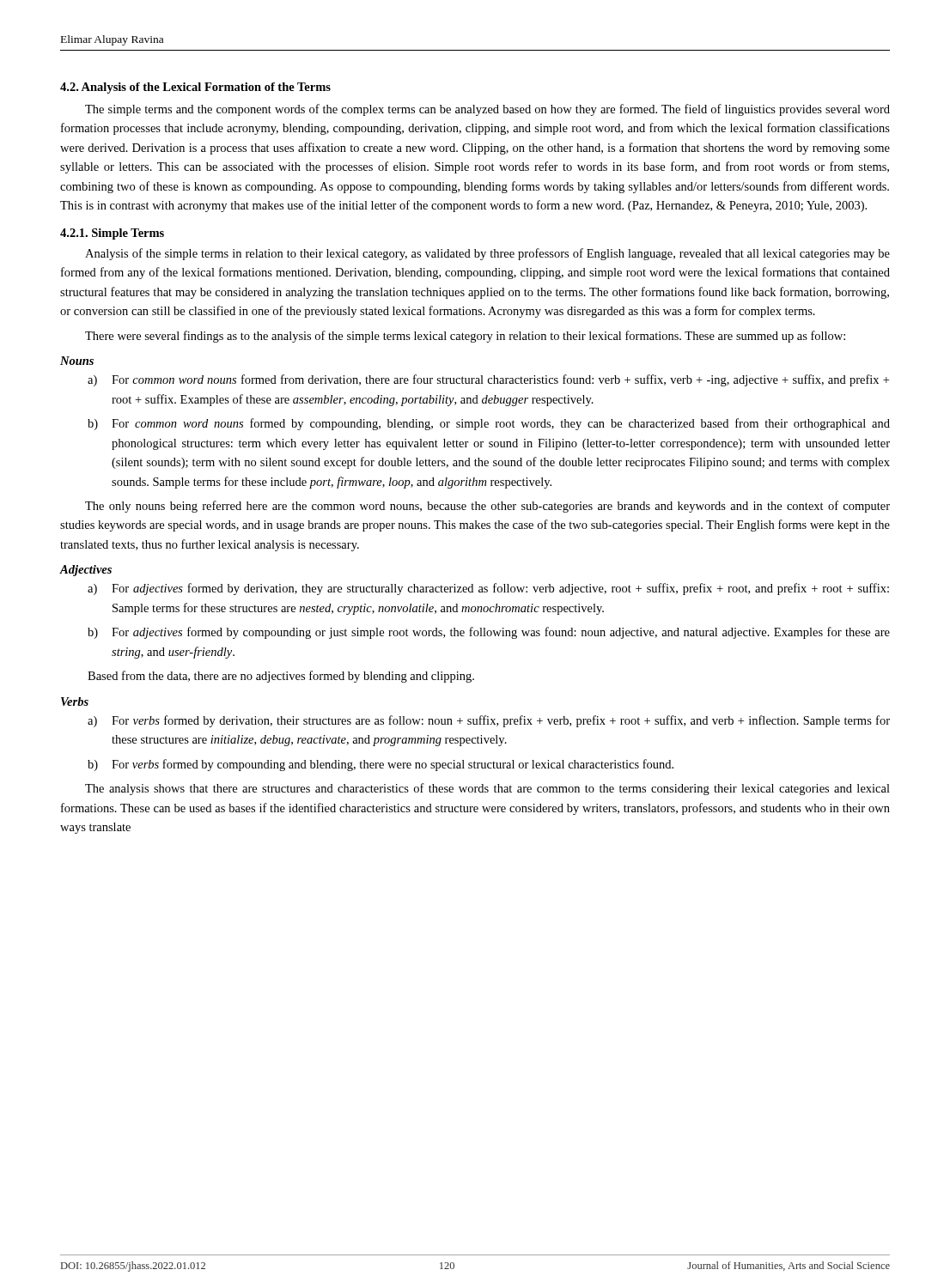950x1288 pixels.
Task: Point to the block beginning "The only nouns being"
Action: click(475, 525)
